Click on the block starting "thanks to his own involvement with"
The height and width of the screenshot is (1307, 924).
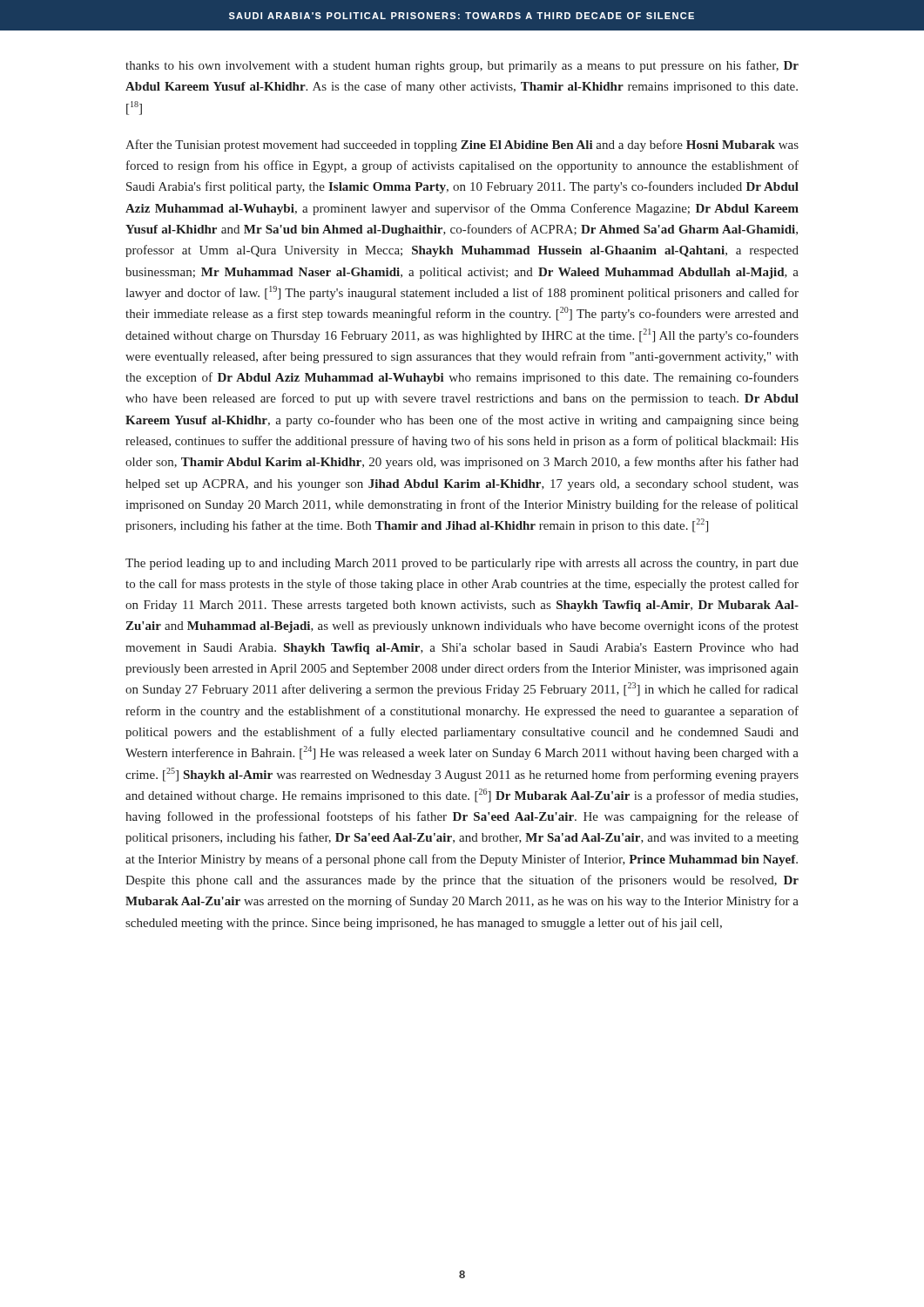[x=462, y=87]
